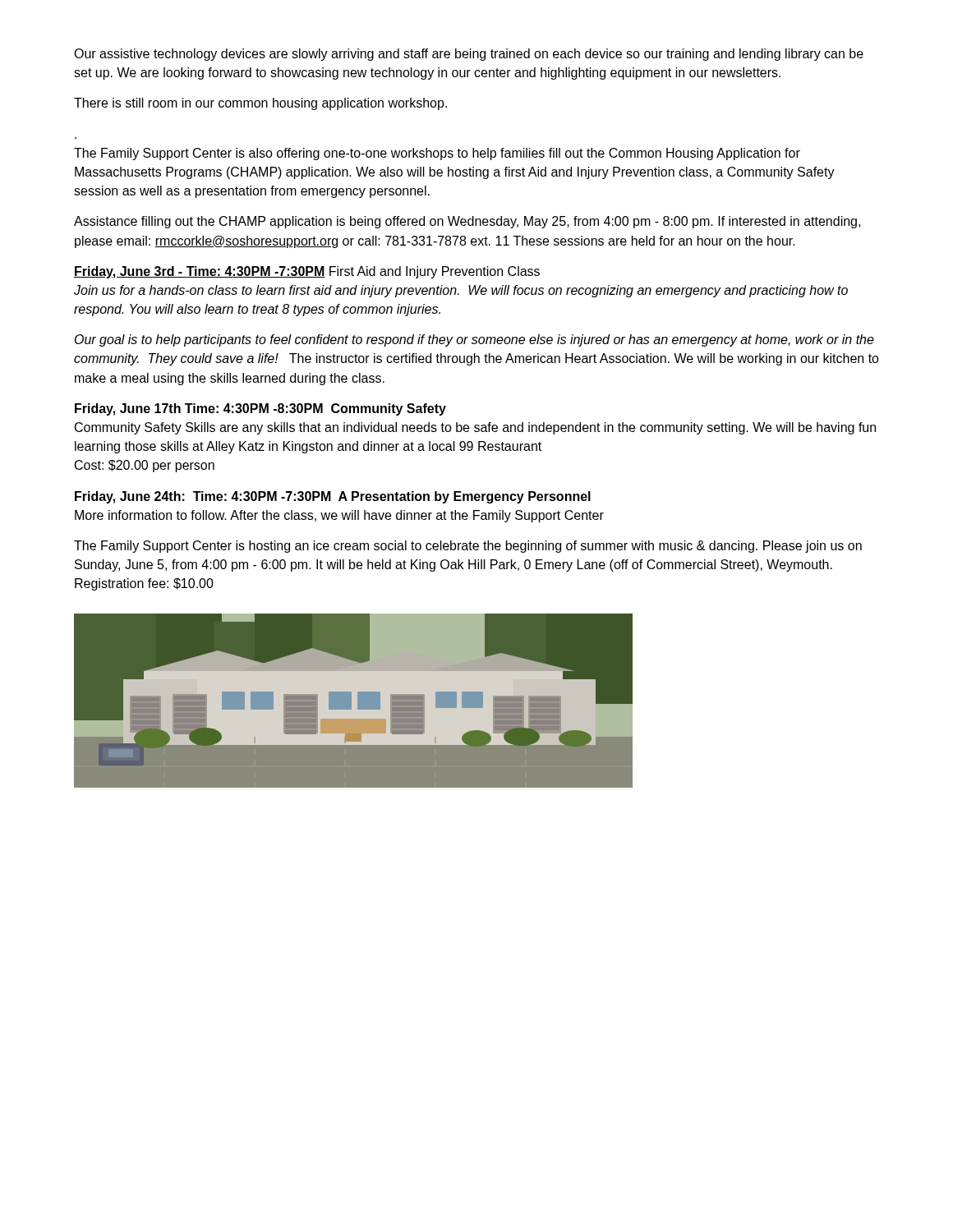Find the photo
Screen dimensions: 1232x953
(x=476, y=702)
